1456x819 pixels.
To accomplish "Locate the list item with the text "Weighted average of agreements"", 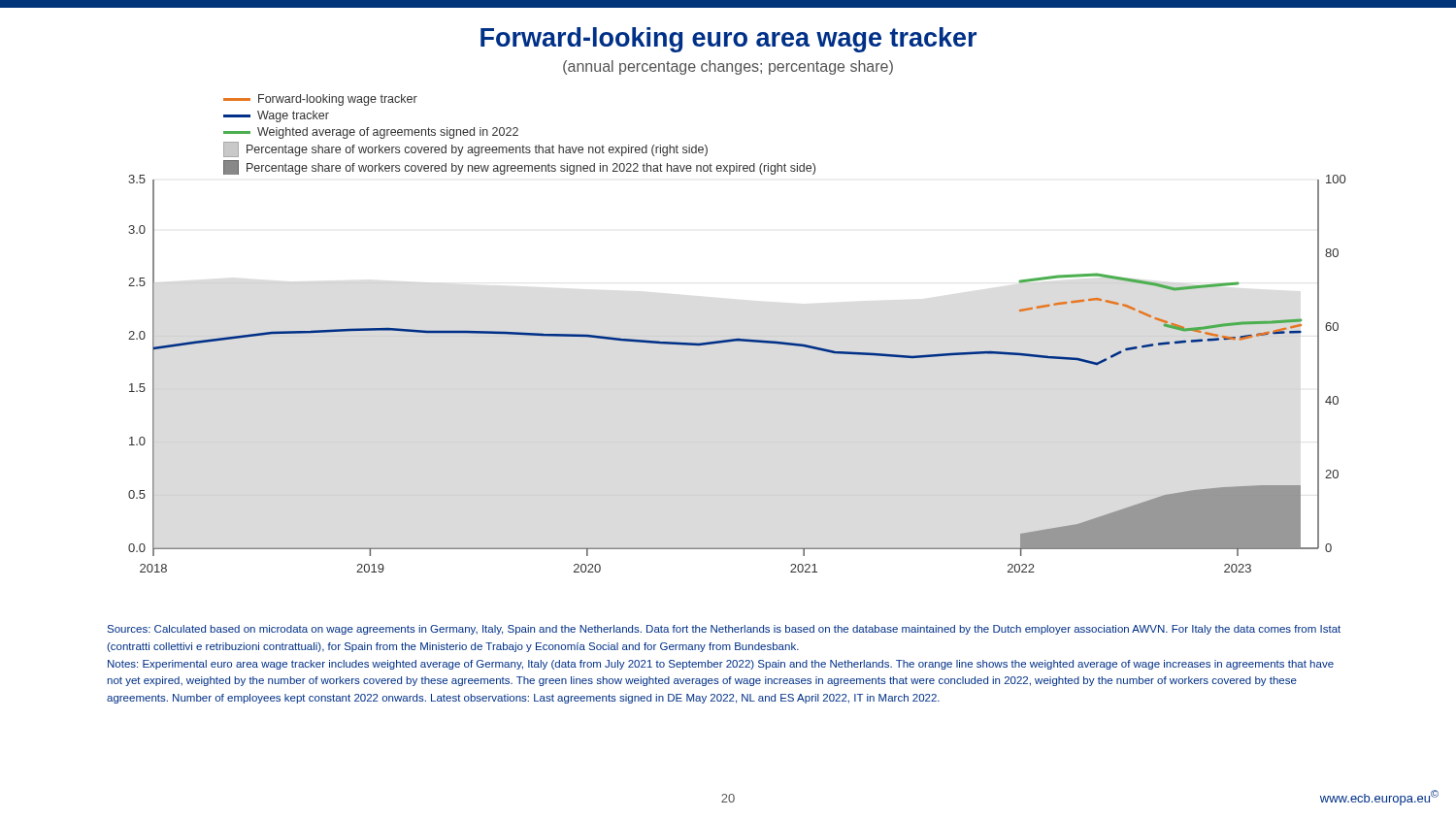I will (371, 132).
